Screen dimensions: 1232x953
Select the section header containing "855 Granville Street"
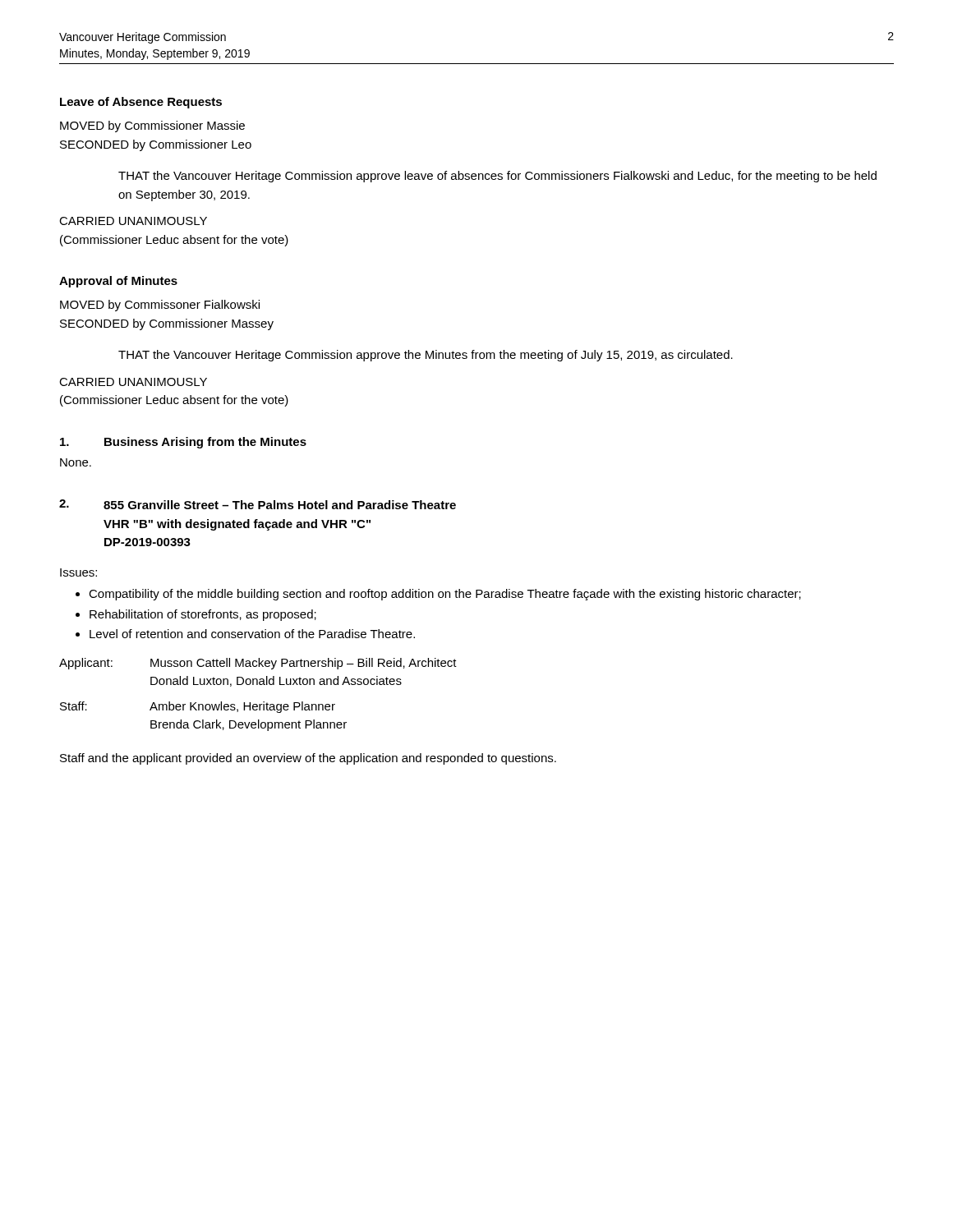[x=280, y=523]
